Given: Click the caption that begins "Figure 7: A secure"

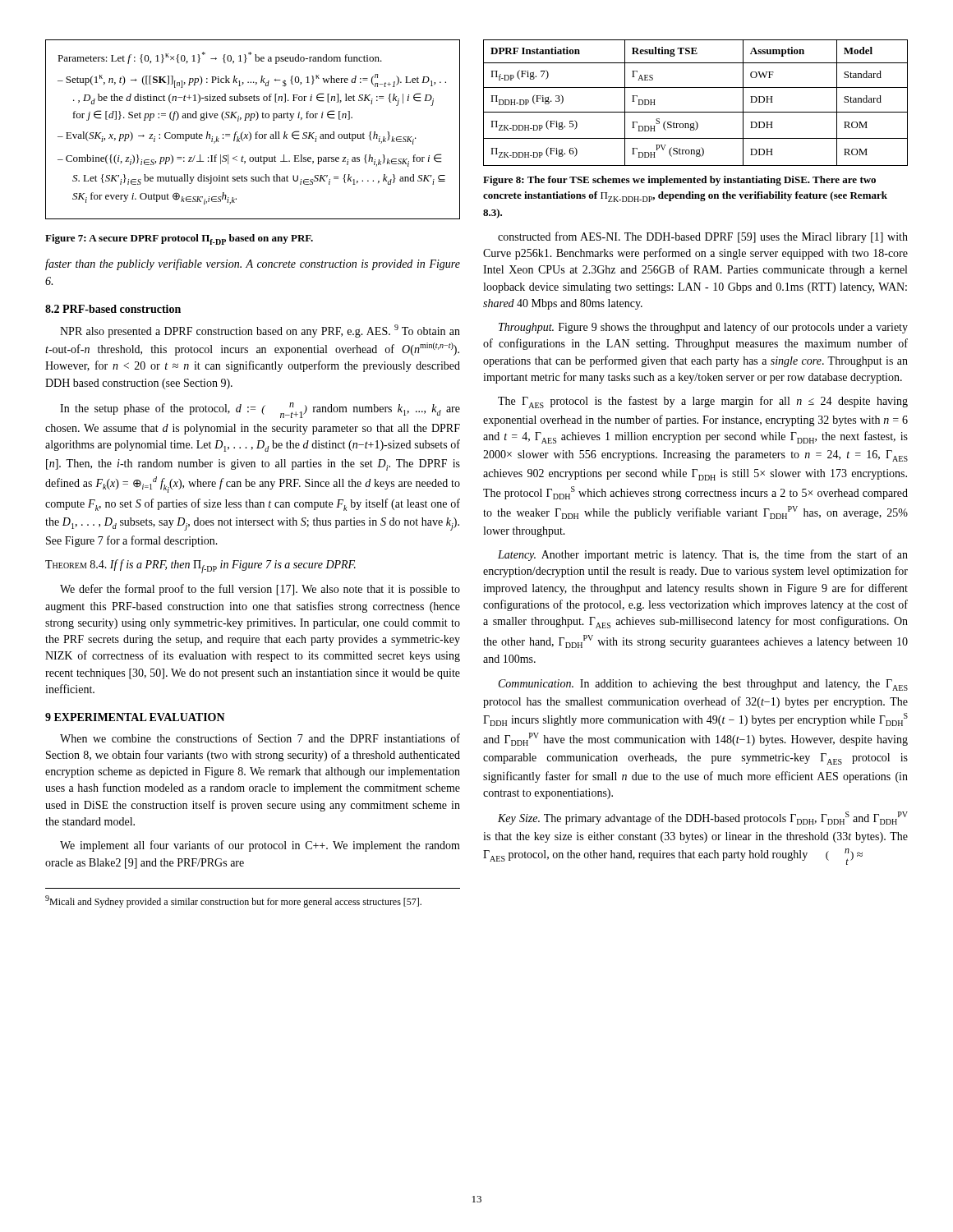Looking at the screenshot, I should coord(179,239).
